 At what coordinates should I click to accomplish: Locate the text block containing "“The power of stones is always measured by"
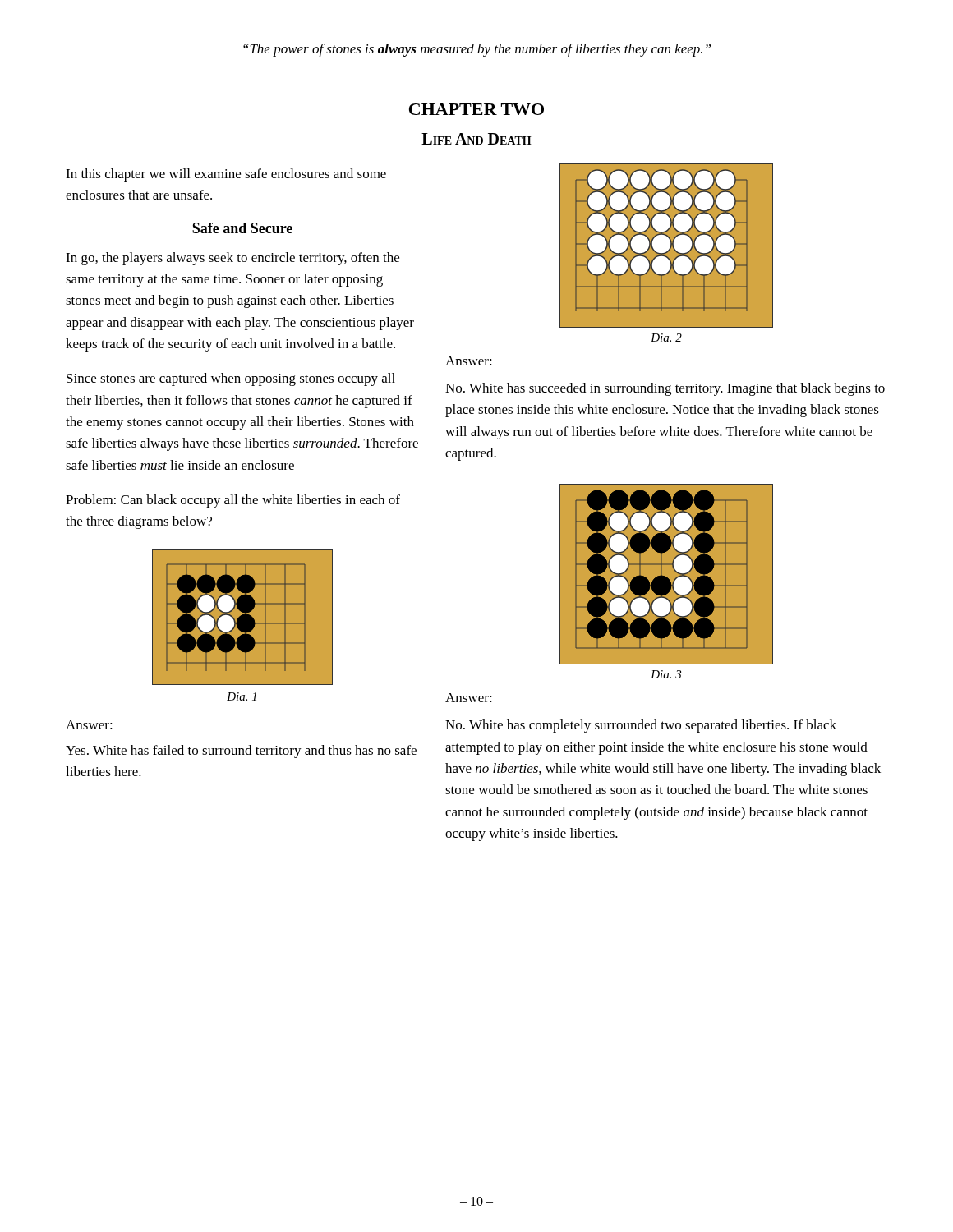coord(476,49)
